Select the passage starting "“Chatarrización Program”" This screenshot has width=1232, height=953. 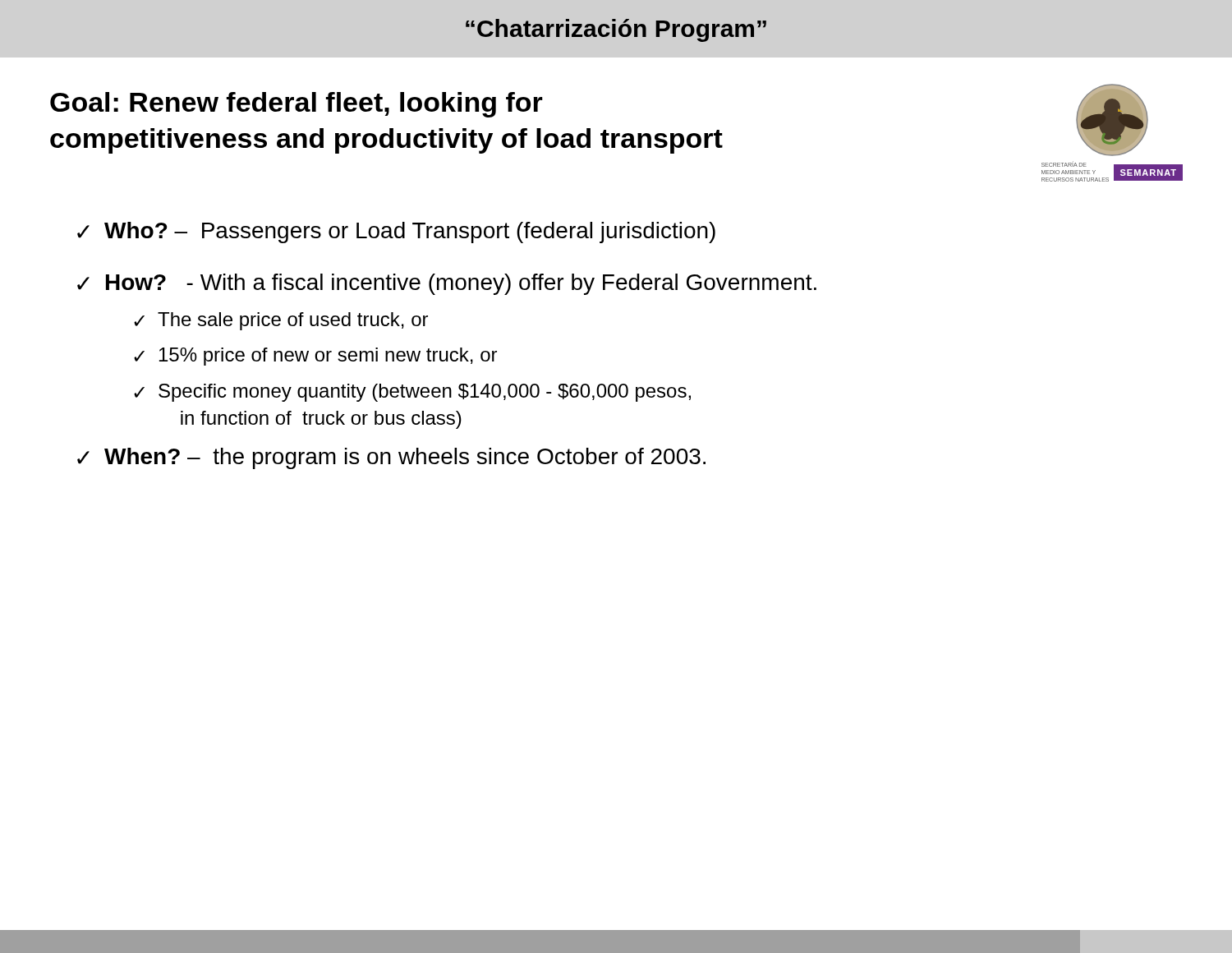click(616, 28)
